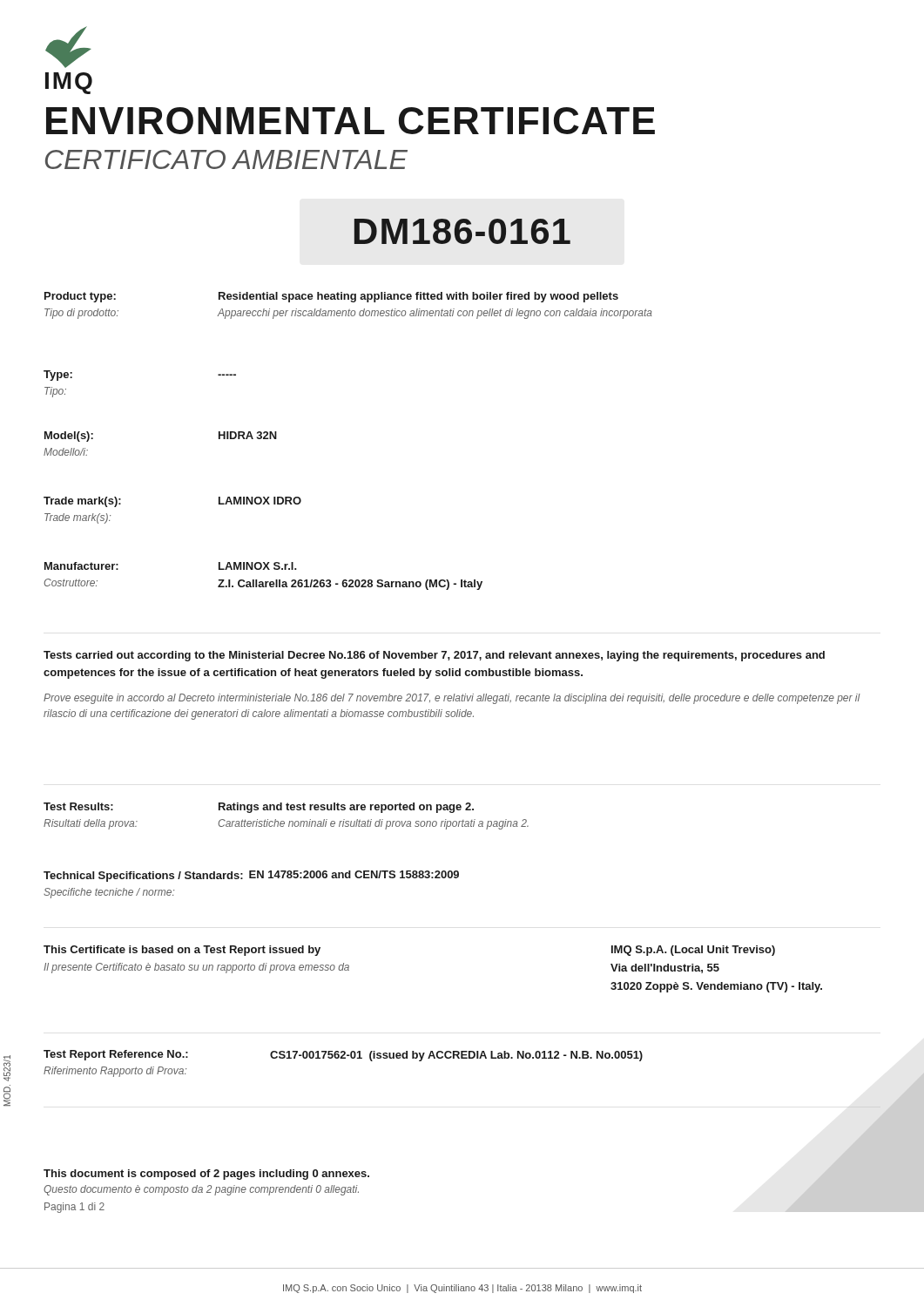Locate the logo
The image size is (924, 1307).
[x=83, y=61]
